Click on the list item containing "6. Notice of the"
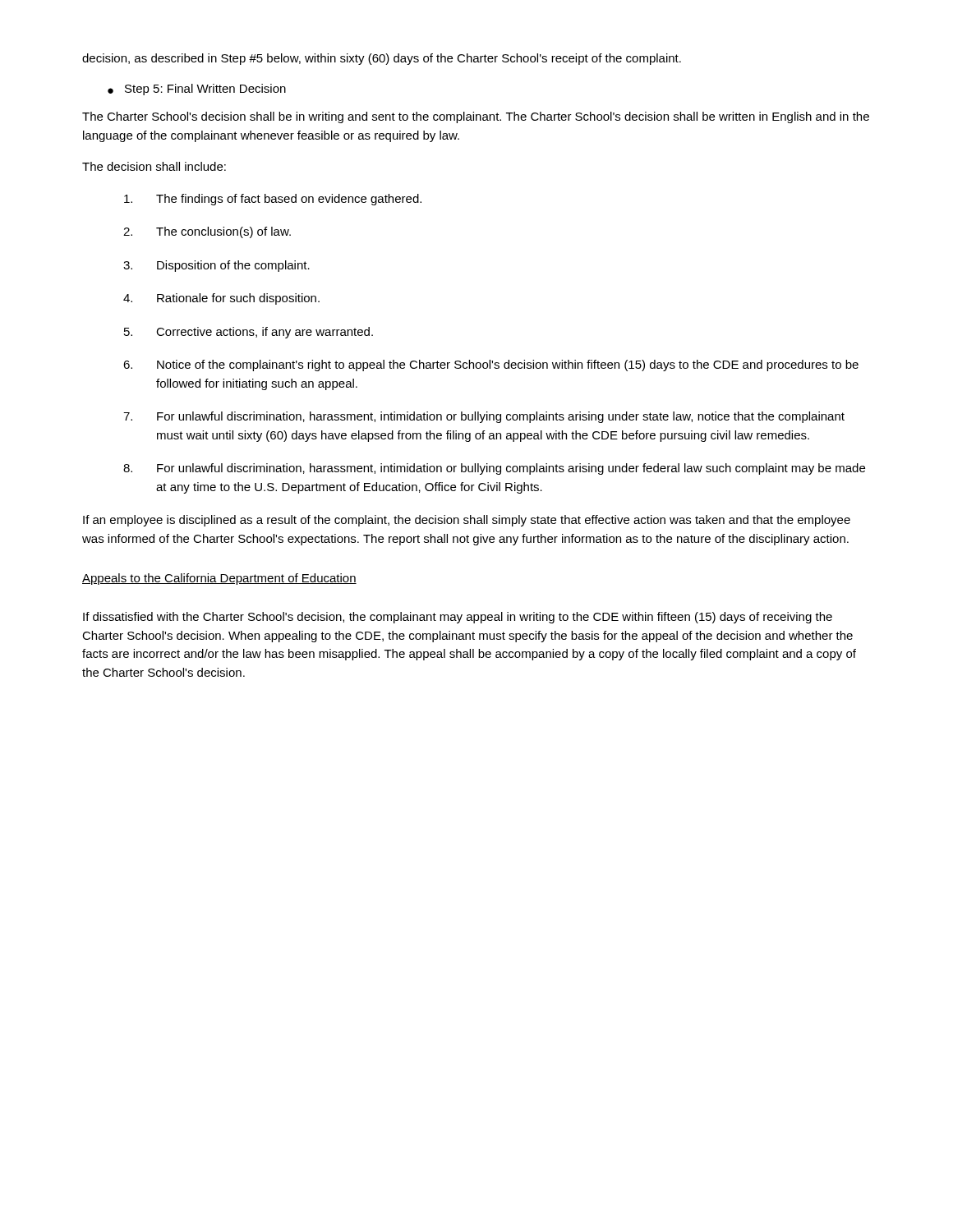This screenshot has height=1232, width=953. [497, 374]
